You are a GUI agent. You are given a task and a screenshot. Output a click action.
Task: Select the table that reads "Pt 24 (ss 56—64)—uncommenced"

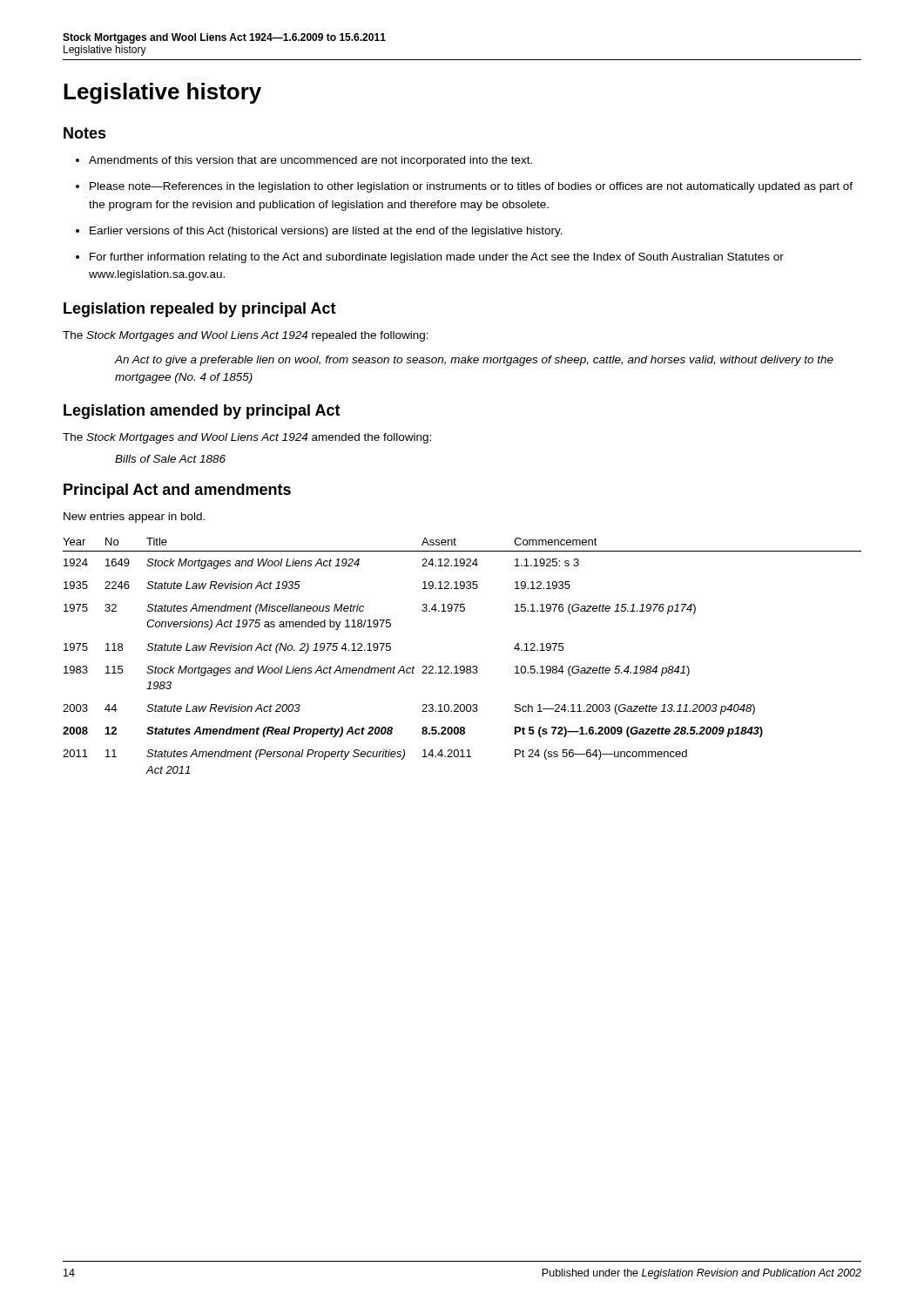pyautogui.click(x=462, y=657)
